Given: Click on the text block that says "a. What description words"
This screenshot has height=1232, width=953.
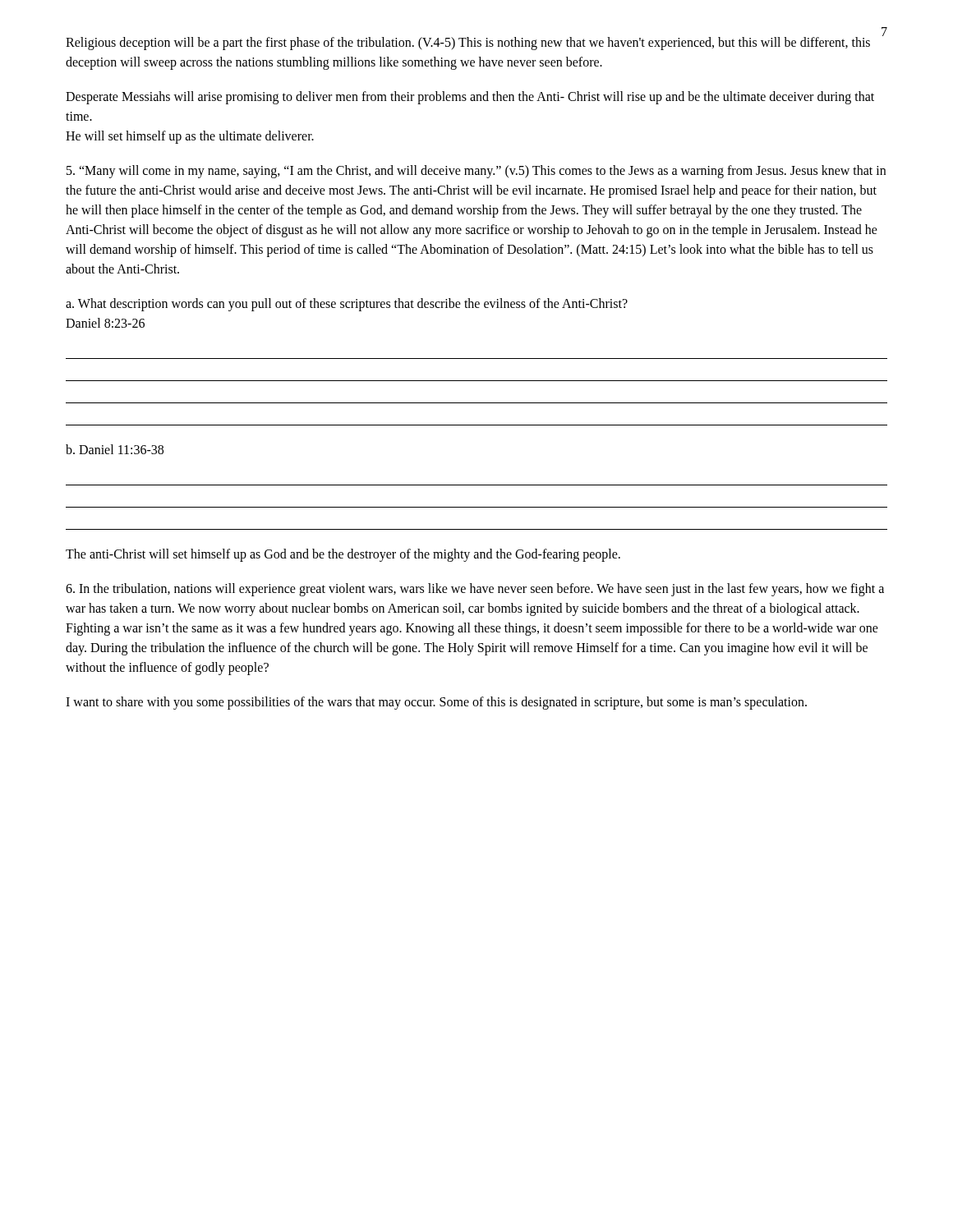Looking at the screenshot, I should click(347, 313).
